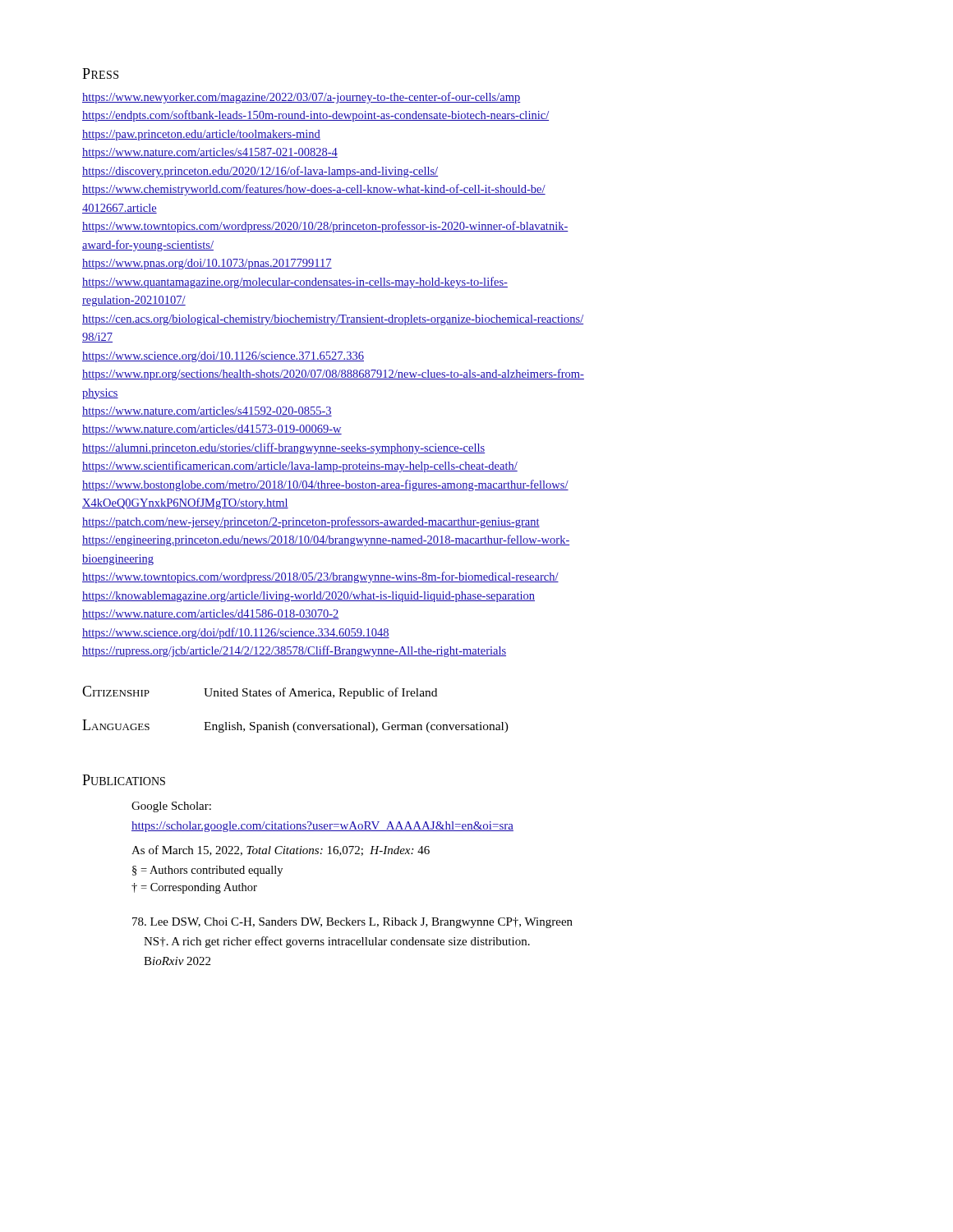
Task: Locate the region starting "CITIZENSHIP United States of America, Republic of Ireland"
Action: tap(260, 692)
